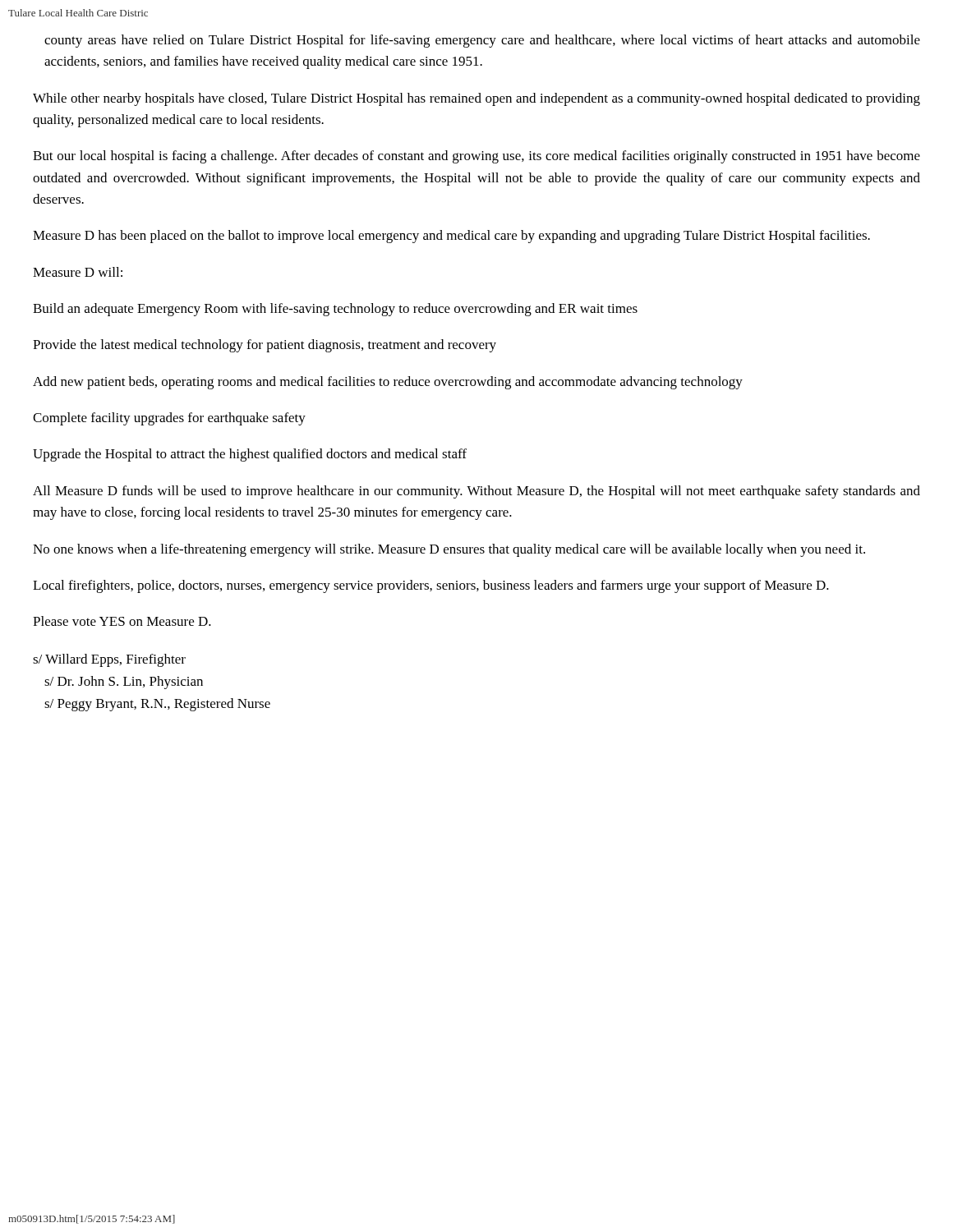Viewport: 953px width, 1232px height.
Task: Locate the passage starting "s/ Willard Epps, Firefighter s/ Dr."
Action: [x=109, y=660]
